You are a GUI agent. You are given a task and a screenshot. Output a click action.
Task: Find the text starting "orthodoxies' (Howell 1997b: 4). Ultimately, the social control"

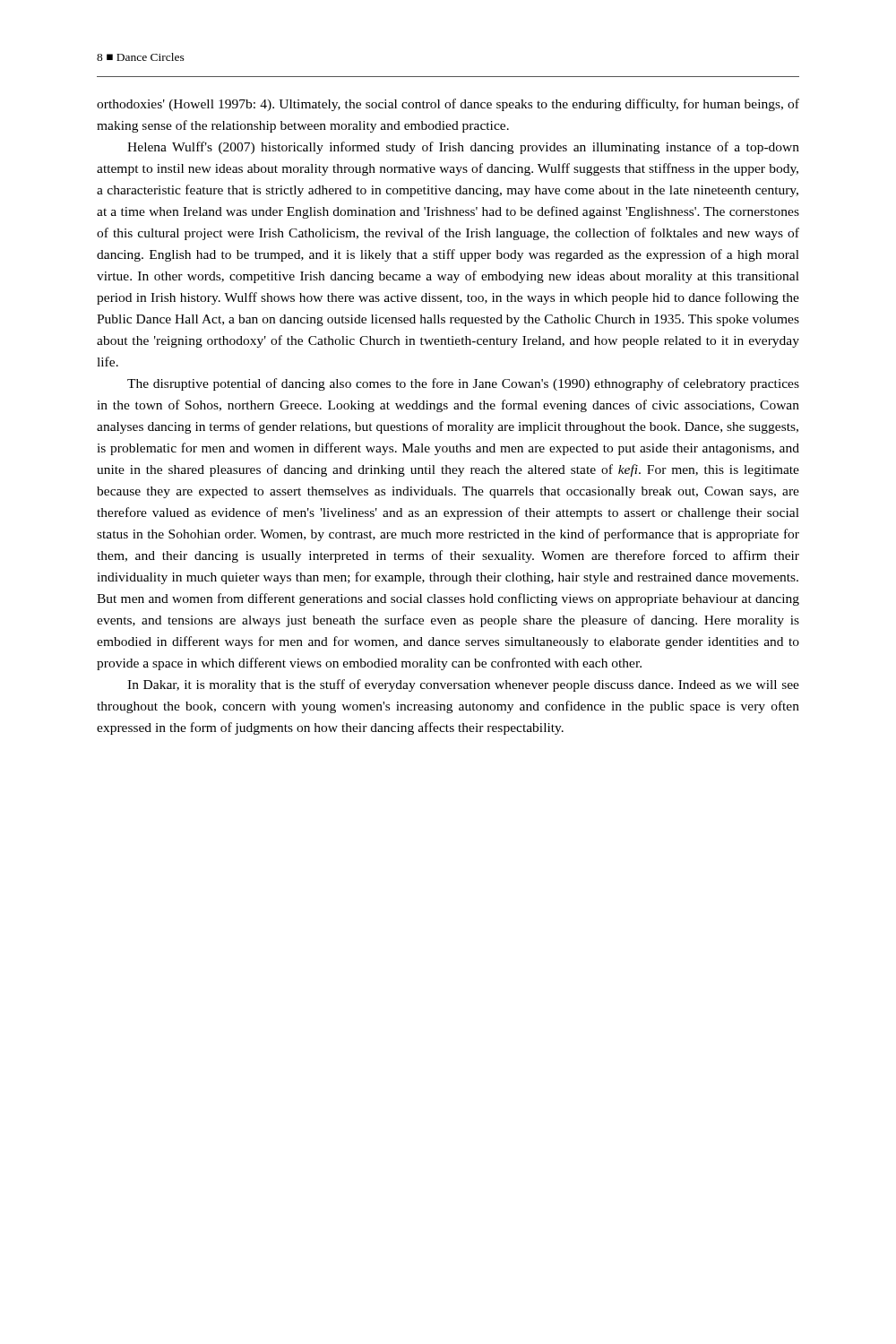448,416
